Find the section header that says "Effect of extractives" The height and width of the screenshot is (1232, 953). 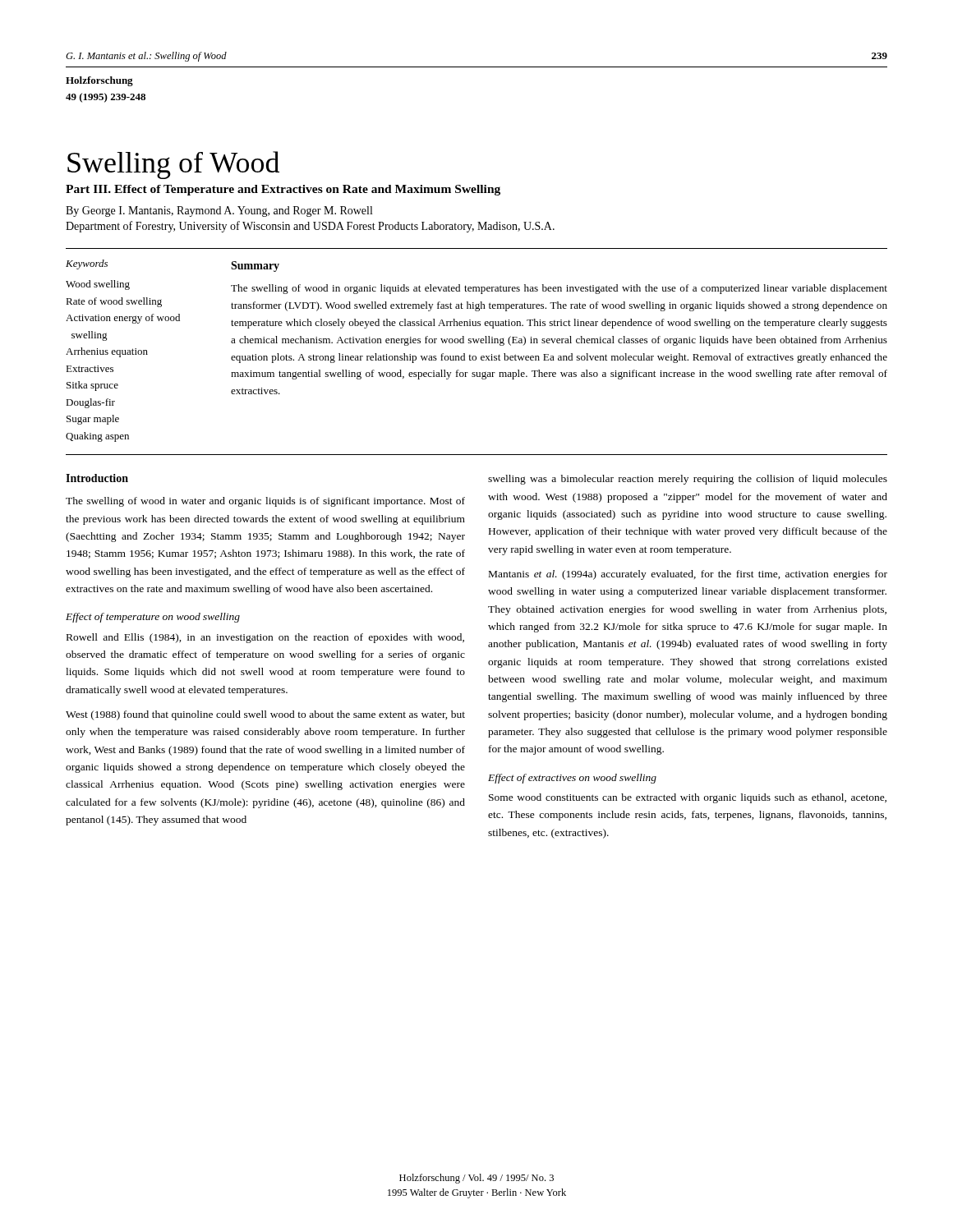pos(572,777)
